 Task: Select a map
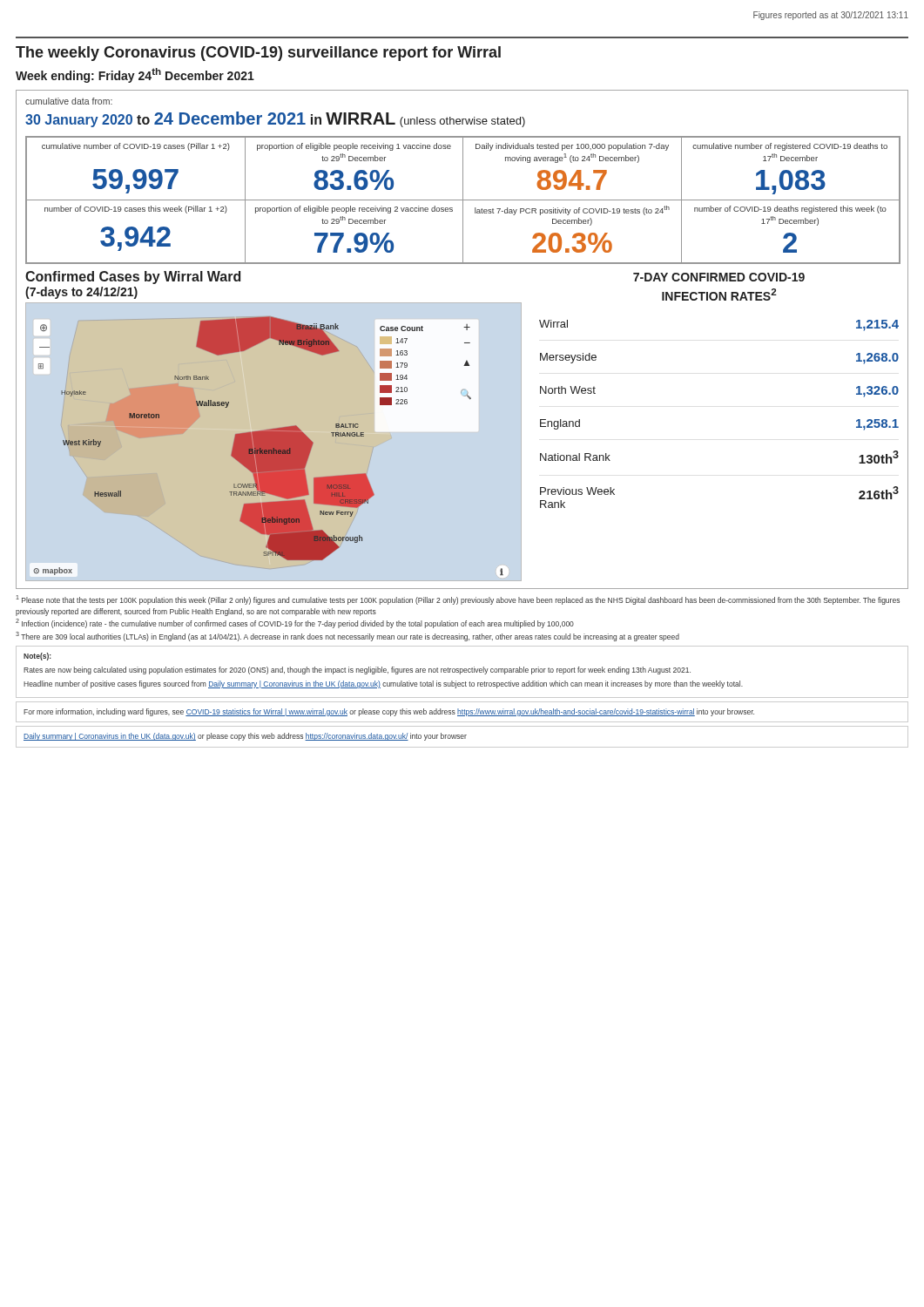(273, 442)
